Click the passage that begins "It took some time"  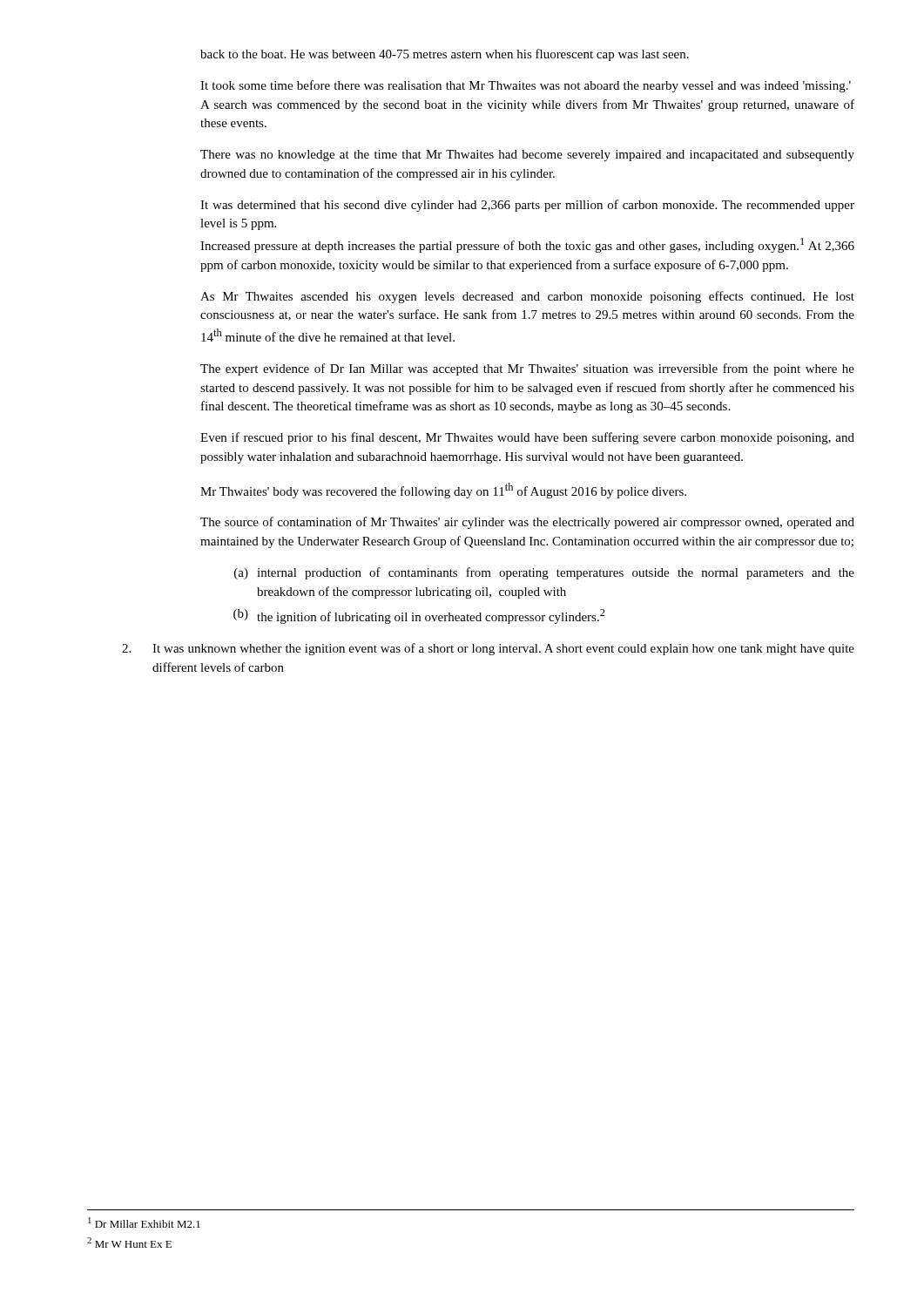click(x=527, y=104)
